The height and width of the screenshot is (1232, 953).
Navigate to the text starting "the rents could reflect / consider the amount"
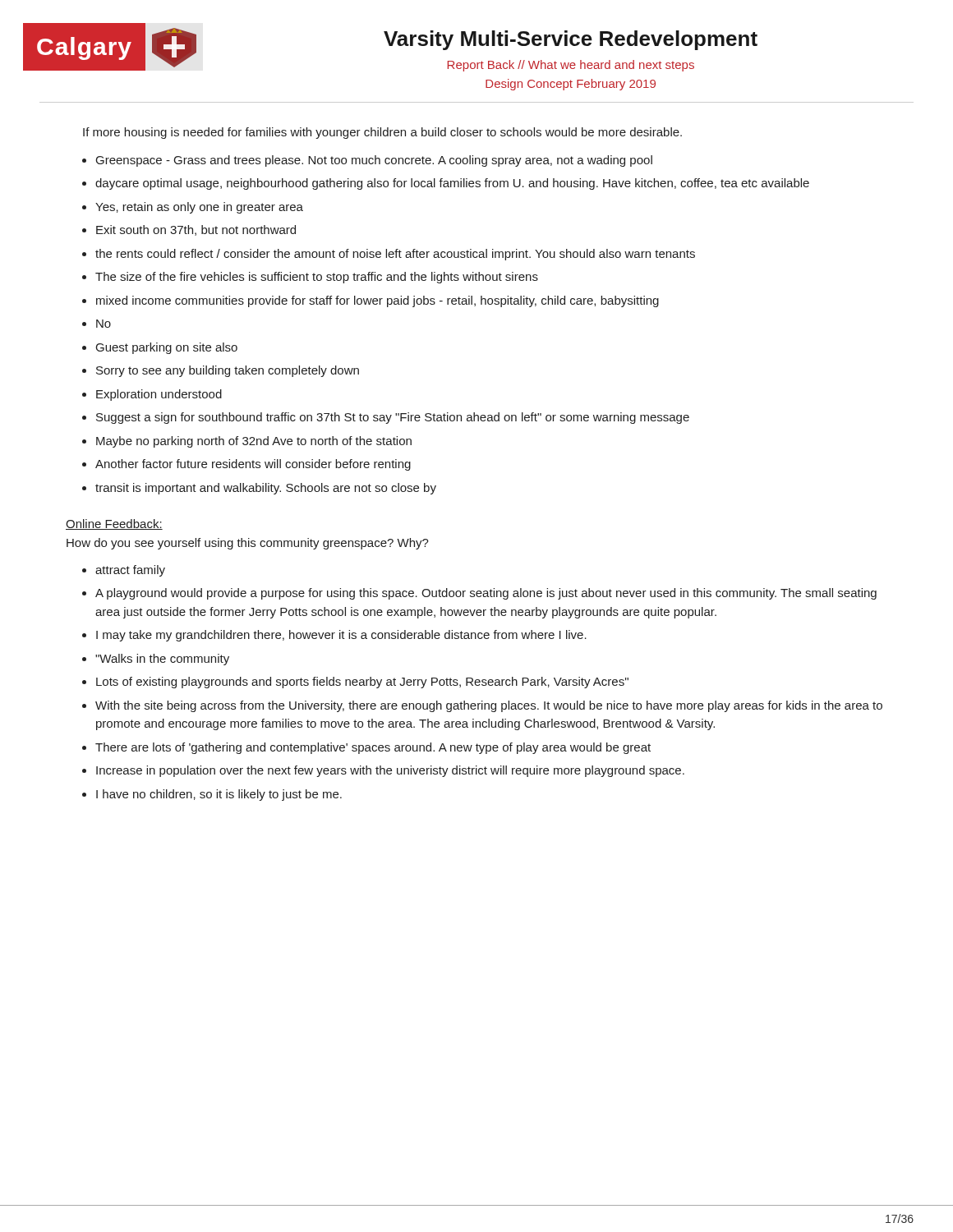pos(395,253)
